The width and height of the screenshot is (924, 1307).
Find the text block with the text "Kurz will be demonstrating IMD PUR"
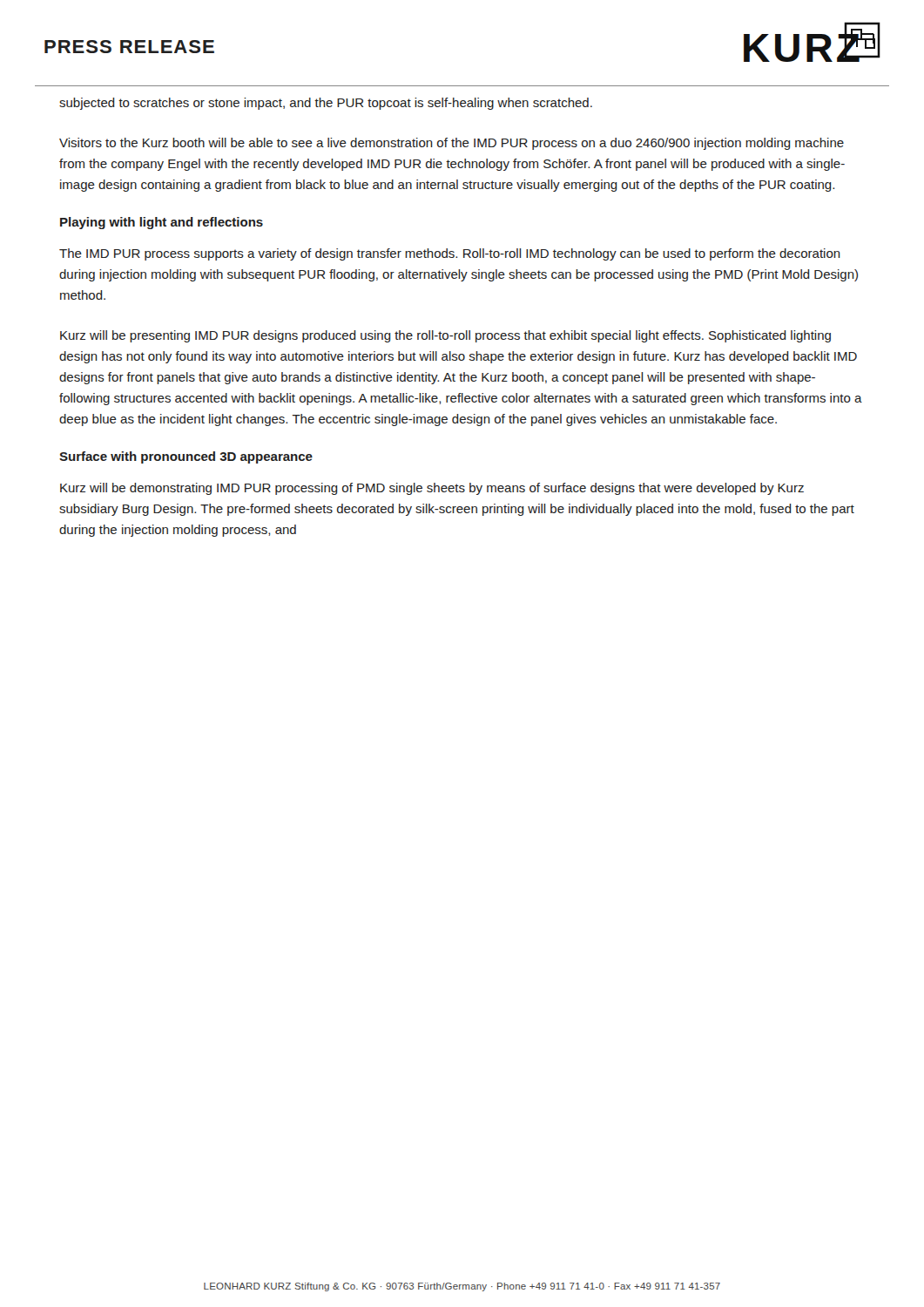(x=457, y=508)
